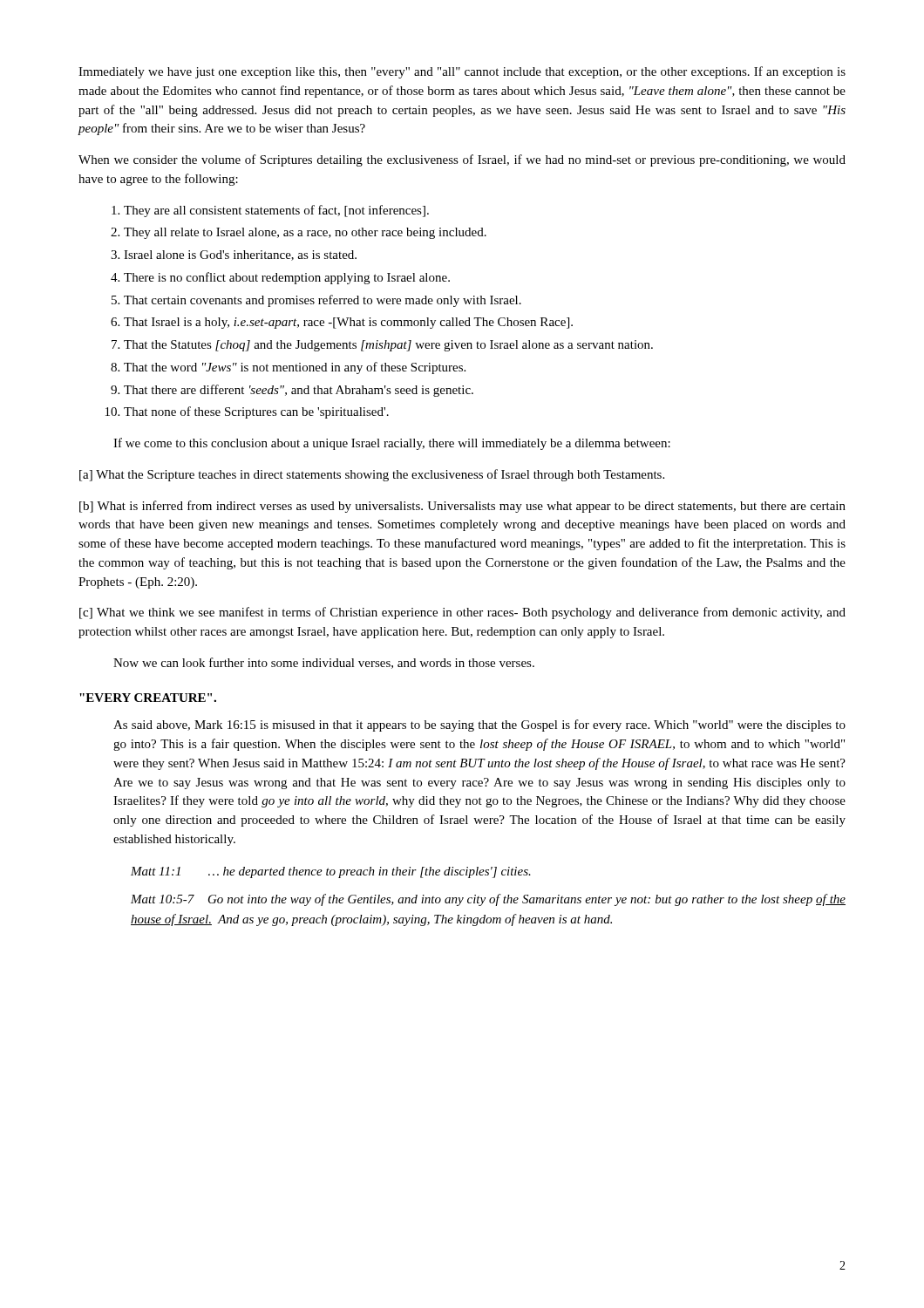Point to the text block starting "They all relate to Israel"
Screen dimensions: 1308x924
click(485, 233)
